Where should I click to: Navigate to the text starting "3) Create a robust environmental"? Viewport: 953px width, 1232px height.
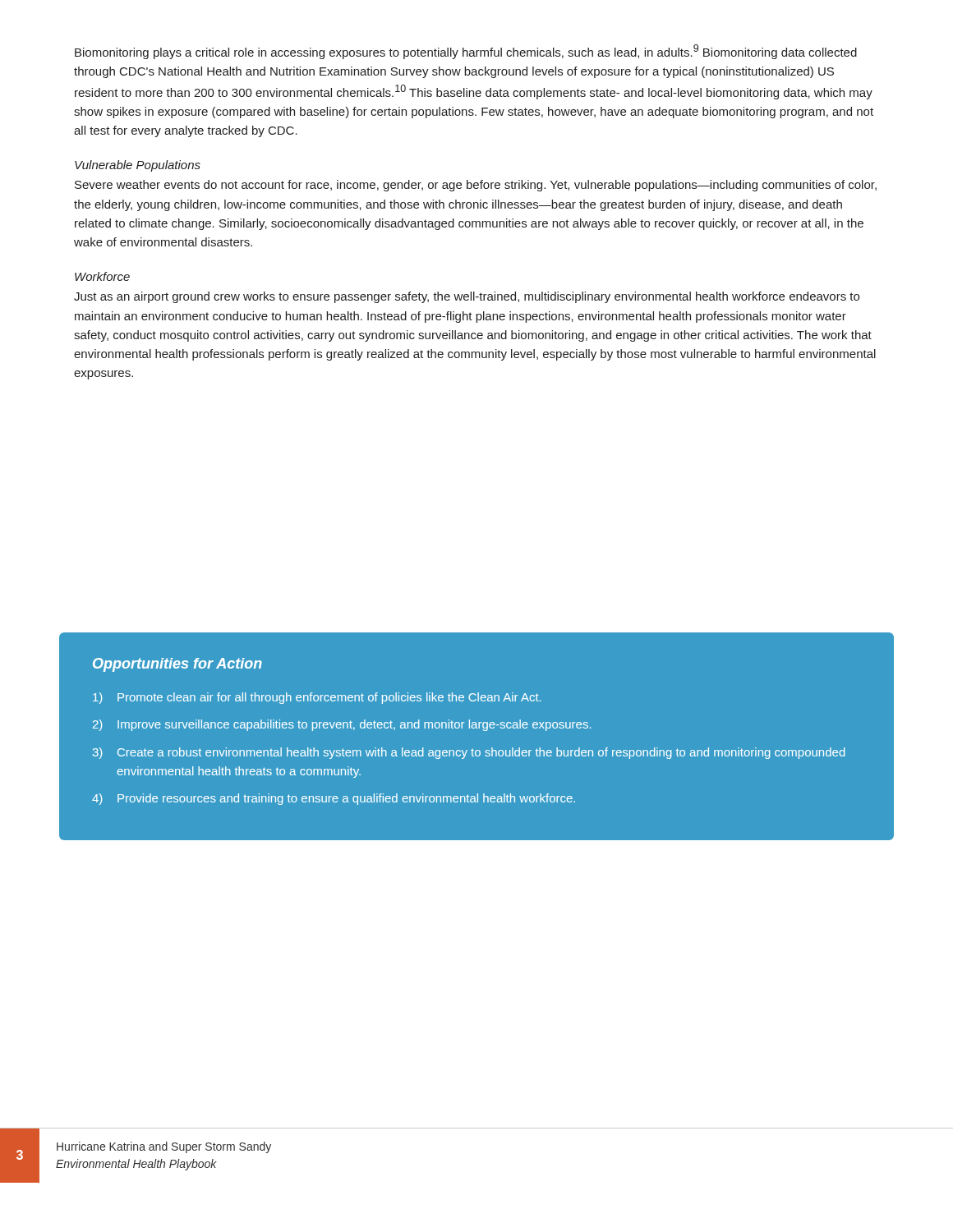tap(476, 761)
